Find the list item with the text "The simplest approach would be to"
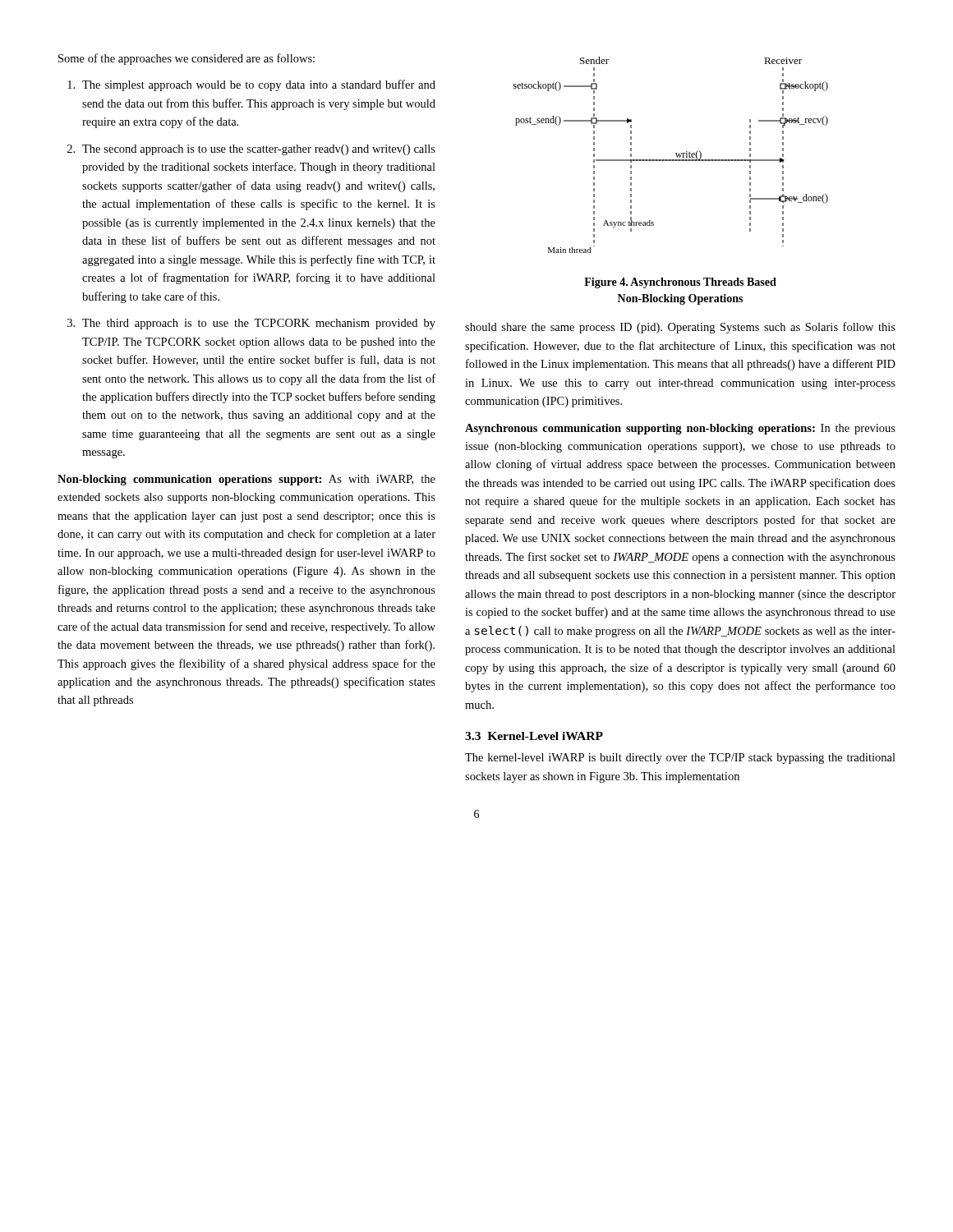953x1232 pixels. [246, 104]
